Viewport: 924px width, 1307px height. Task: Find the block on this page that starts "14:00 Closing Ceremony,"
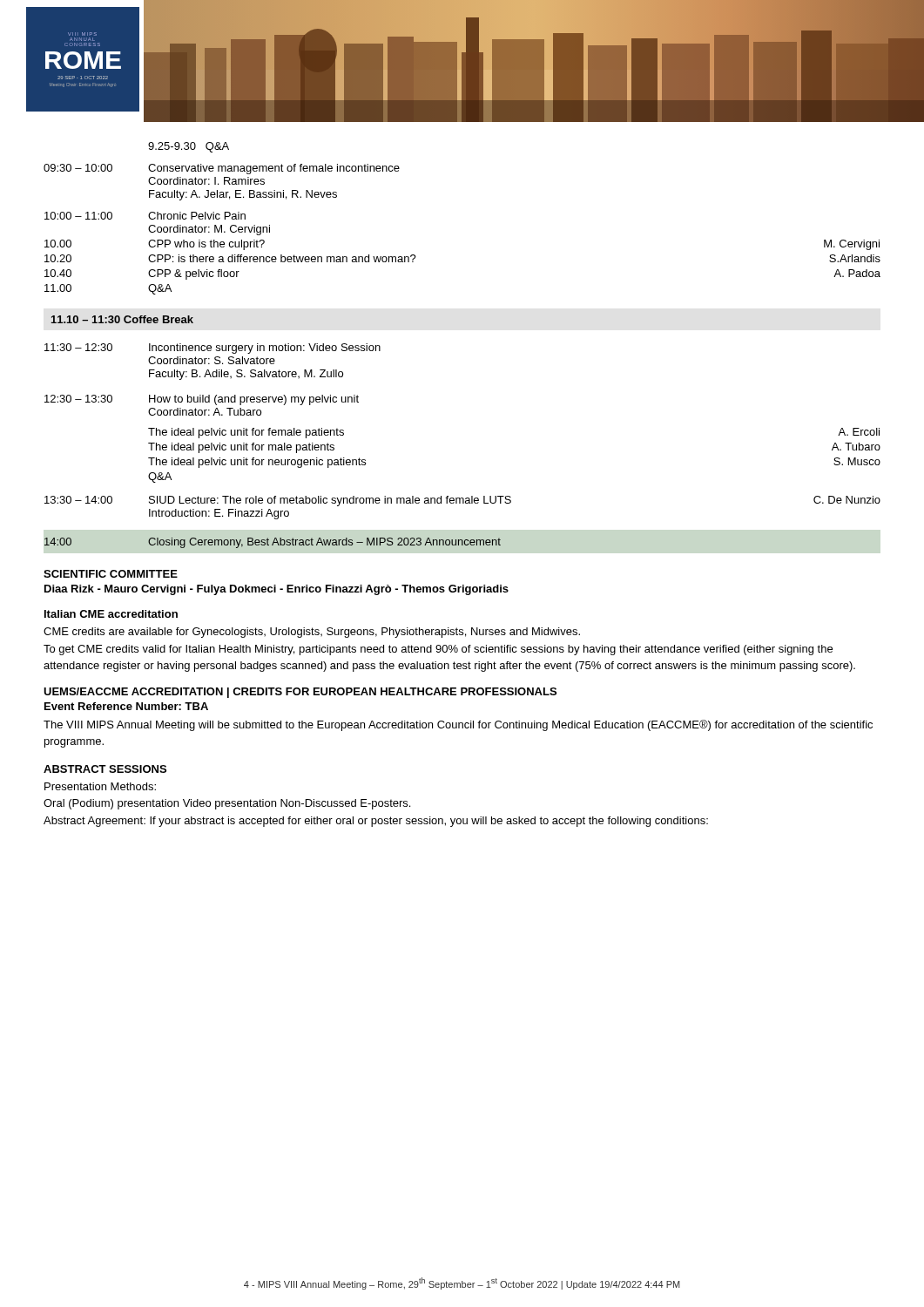(x=462, y=541)
